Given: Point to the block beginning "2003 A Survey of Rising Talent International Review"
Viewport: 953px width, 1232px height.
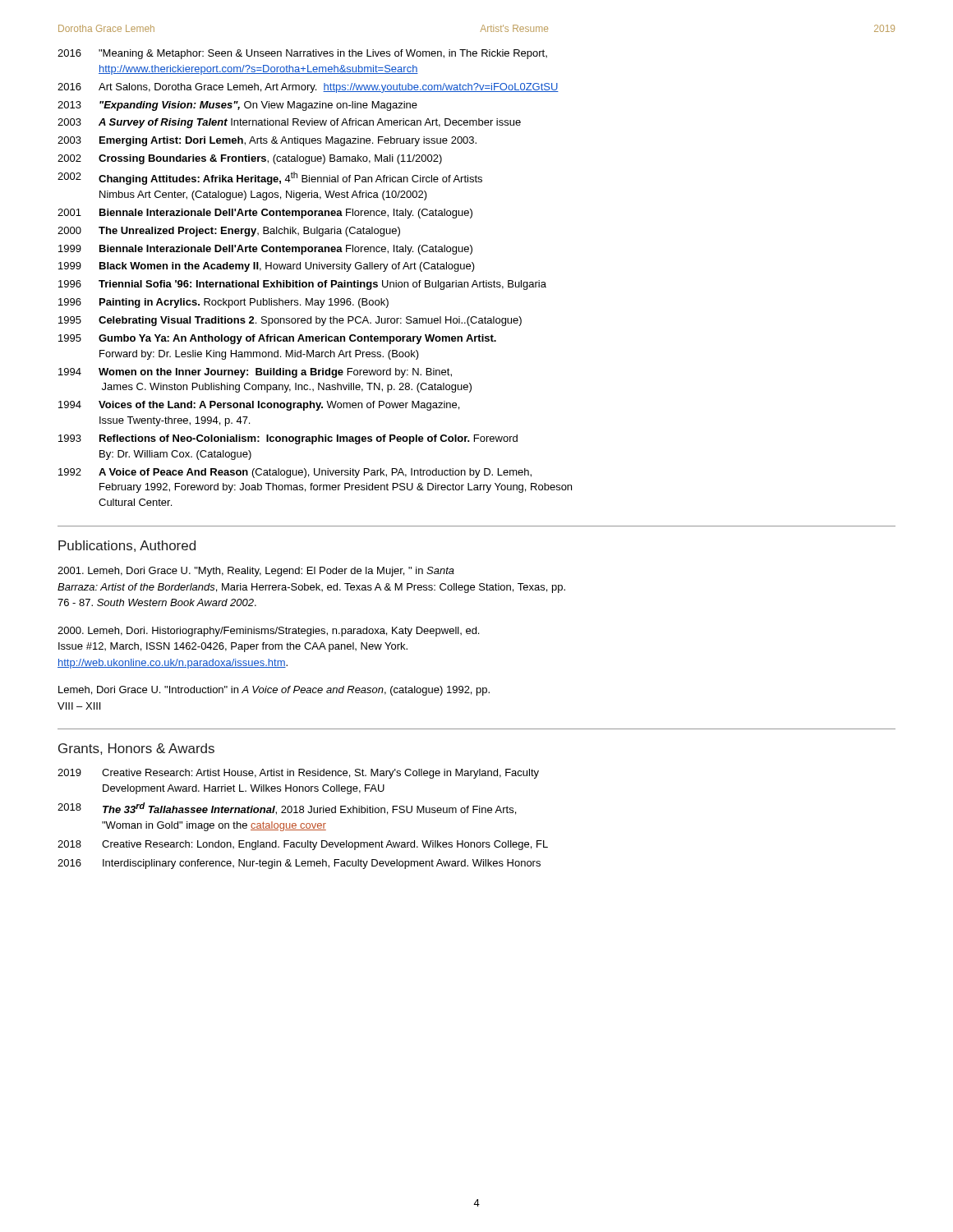Looking at the screenshot, I should [x=476, y=123].
